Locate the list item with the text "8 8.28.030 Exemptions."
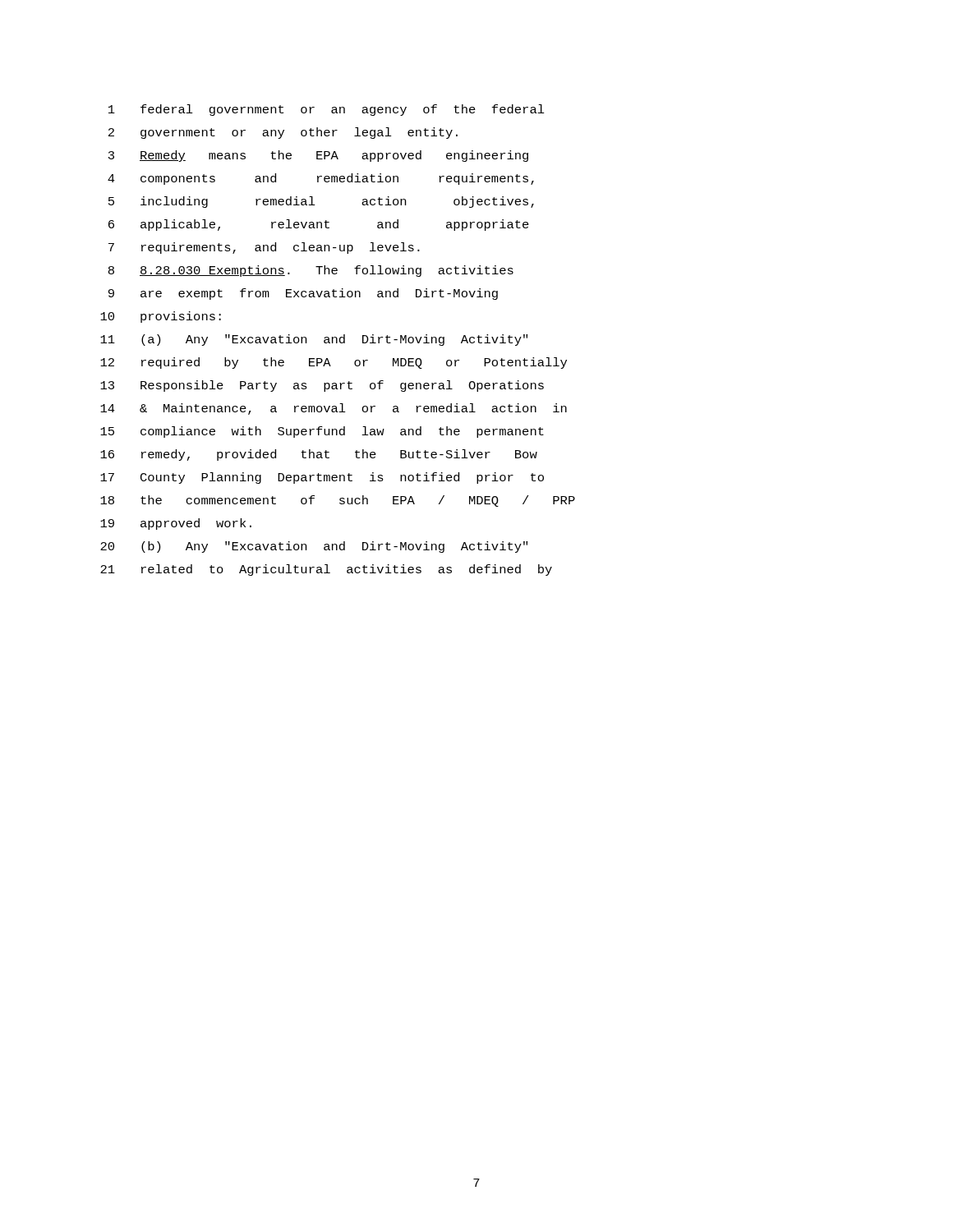The width and height of the screenshot is (953, 1232). click(476, 271)
